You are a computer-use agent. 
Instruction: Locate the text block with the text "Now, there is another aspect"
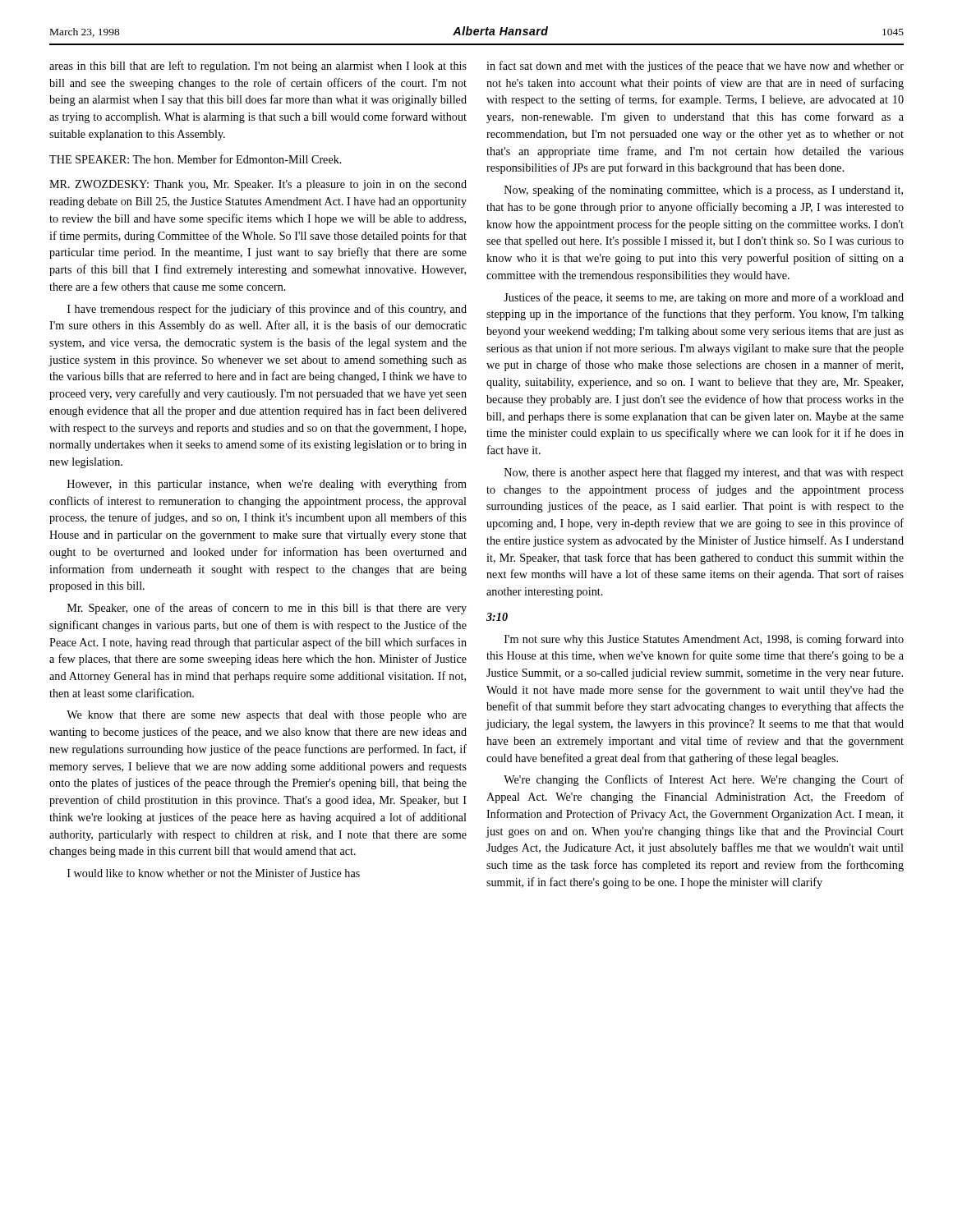tap(695, 532)
